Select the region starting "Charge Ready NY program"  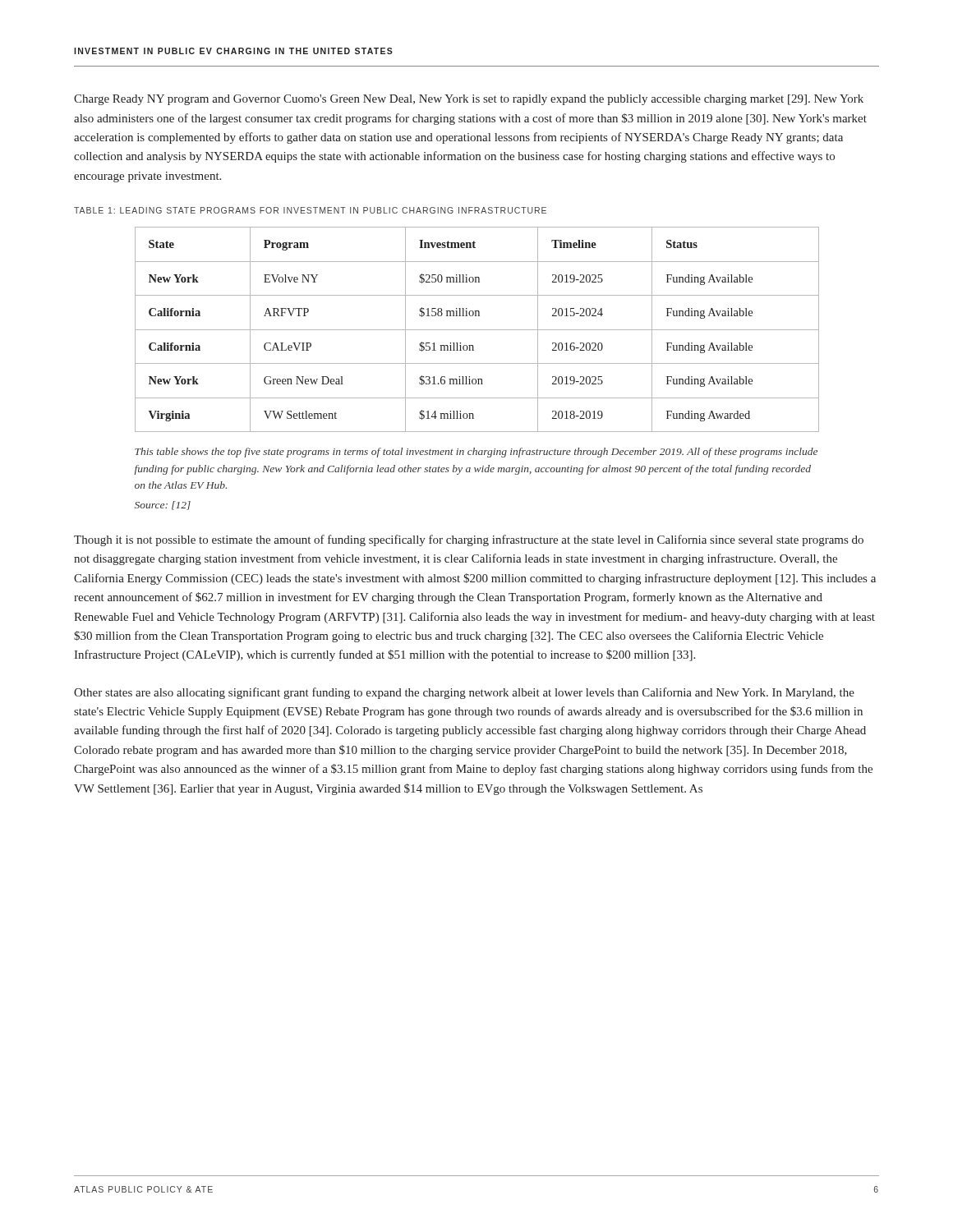470,137
